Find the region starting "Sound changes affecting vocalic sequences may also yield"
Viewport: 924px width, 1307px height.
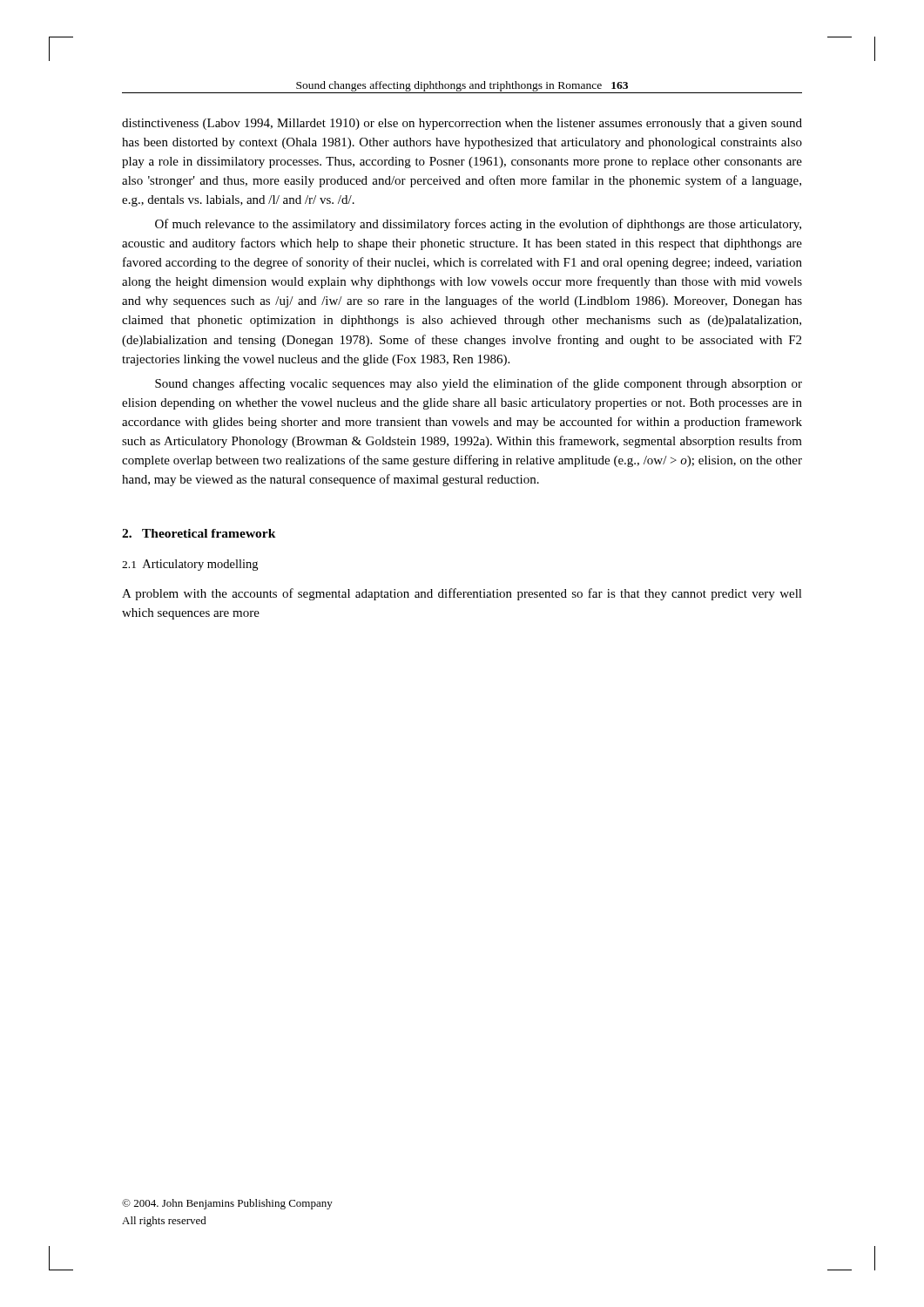pyautogui.click(x=462, y=431)
